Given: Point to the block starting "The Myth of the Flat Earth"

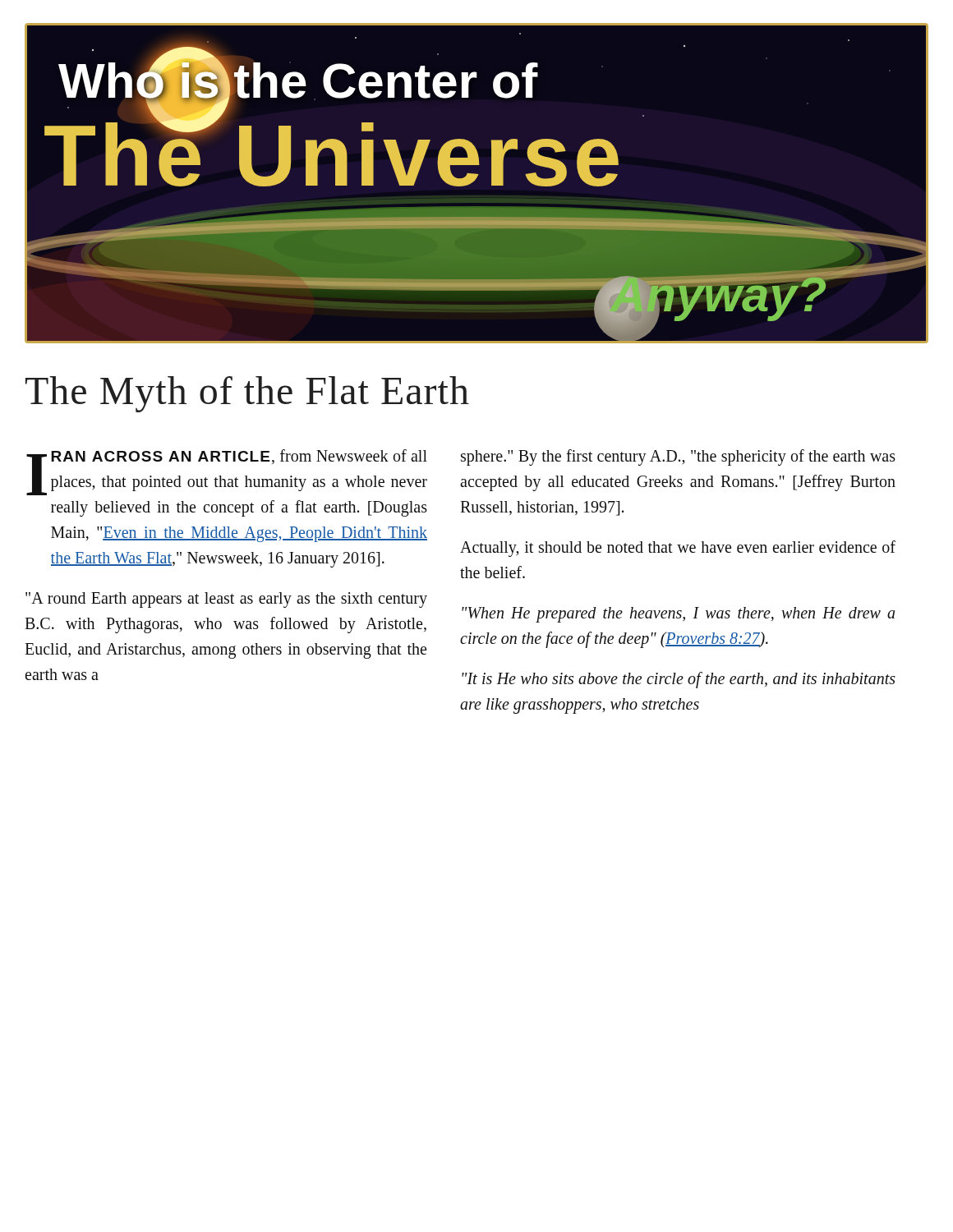Looking at the screenshot, I should point(247,391).
